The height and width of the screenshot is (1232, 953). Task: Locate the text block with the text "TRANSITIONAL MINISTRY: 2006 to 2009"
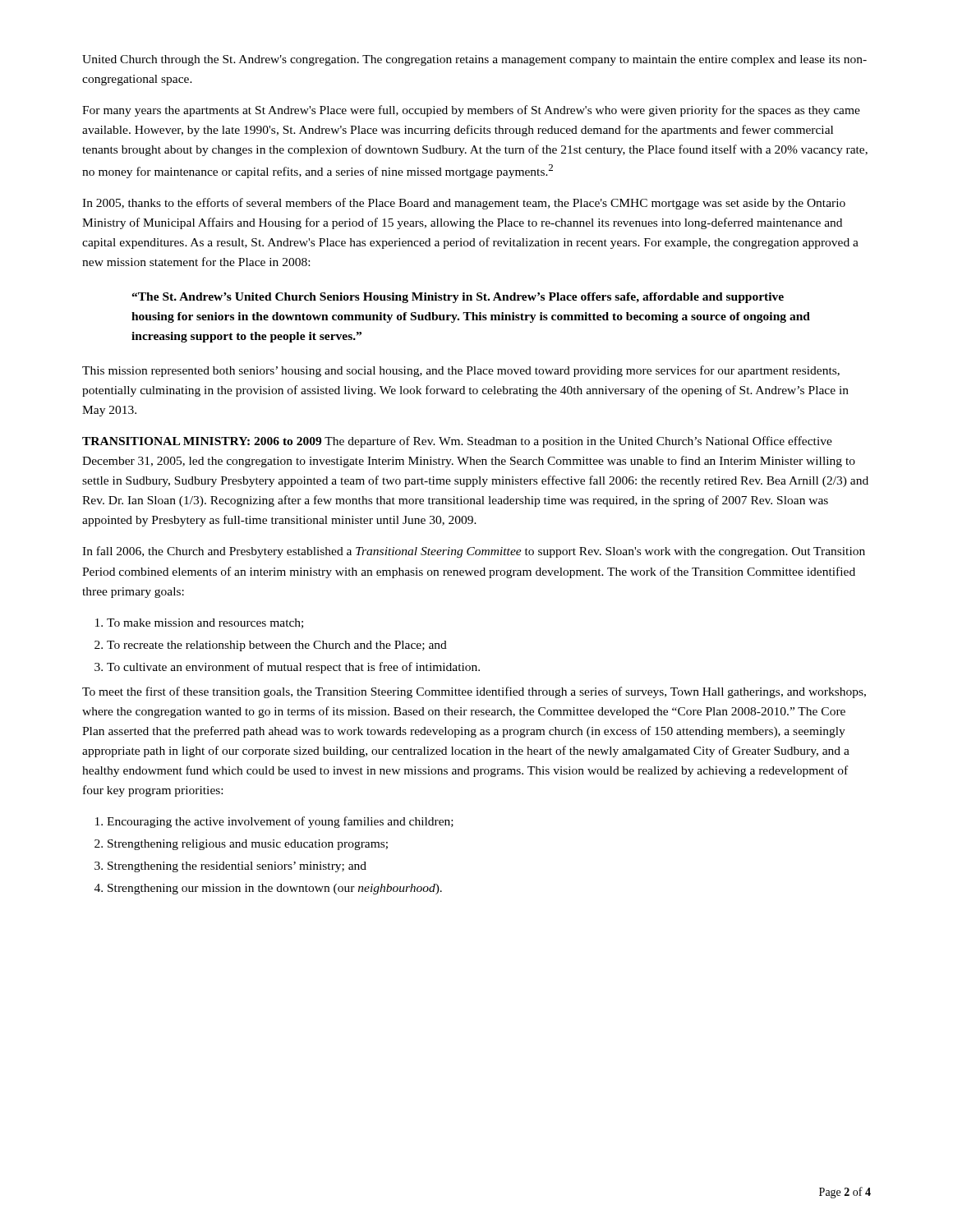pyautogui.click(x=475, y=480)
